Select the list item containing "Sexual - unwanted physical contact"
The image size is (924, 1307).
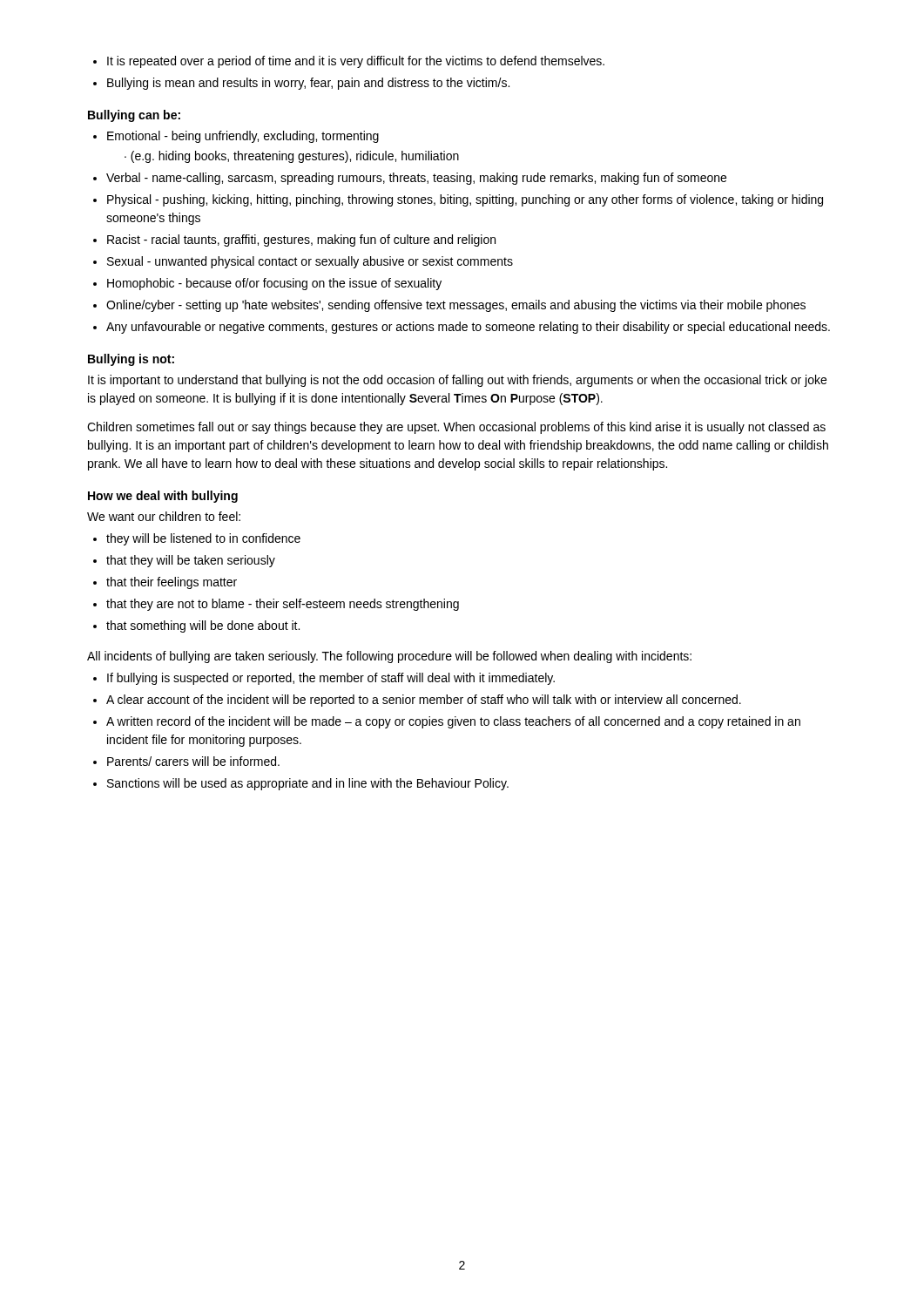coord(462,262)
